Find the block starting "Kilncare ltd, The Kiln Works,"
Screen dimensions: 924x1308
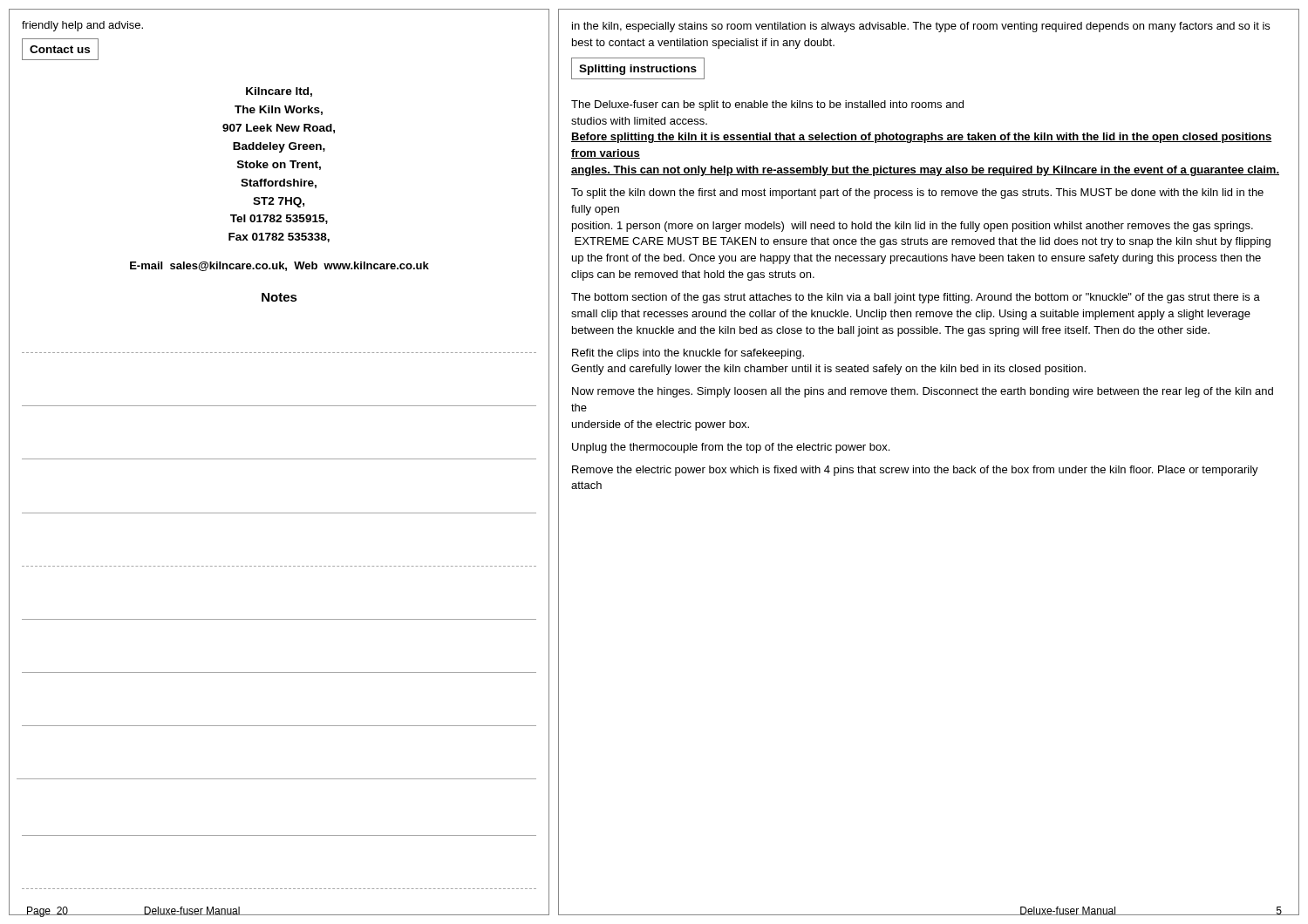point(279,164)
